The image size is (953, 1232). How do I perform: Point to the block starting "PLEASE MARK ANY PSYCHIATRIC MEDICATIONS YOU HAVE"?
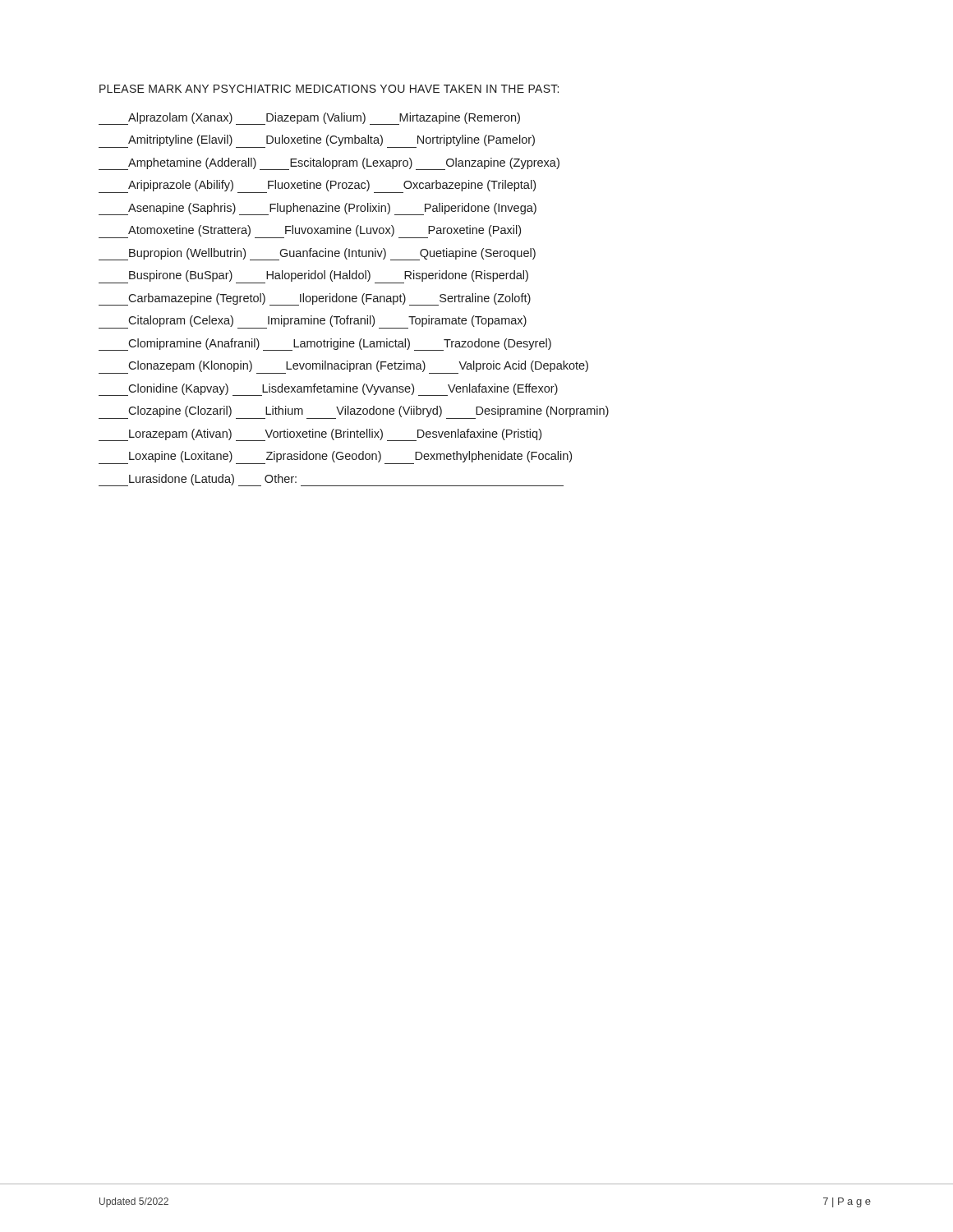(x=329, y=89)
